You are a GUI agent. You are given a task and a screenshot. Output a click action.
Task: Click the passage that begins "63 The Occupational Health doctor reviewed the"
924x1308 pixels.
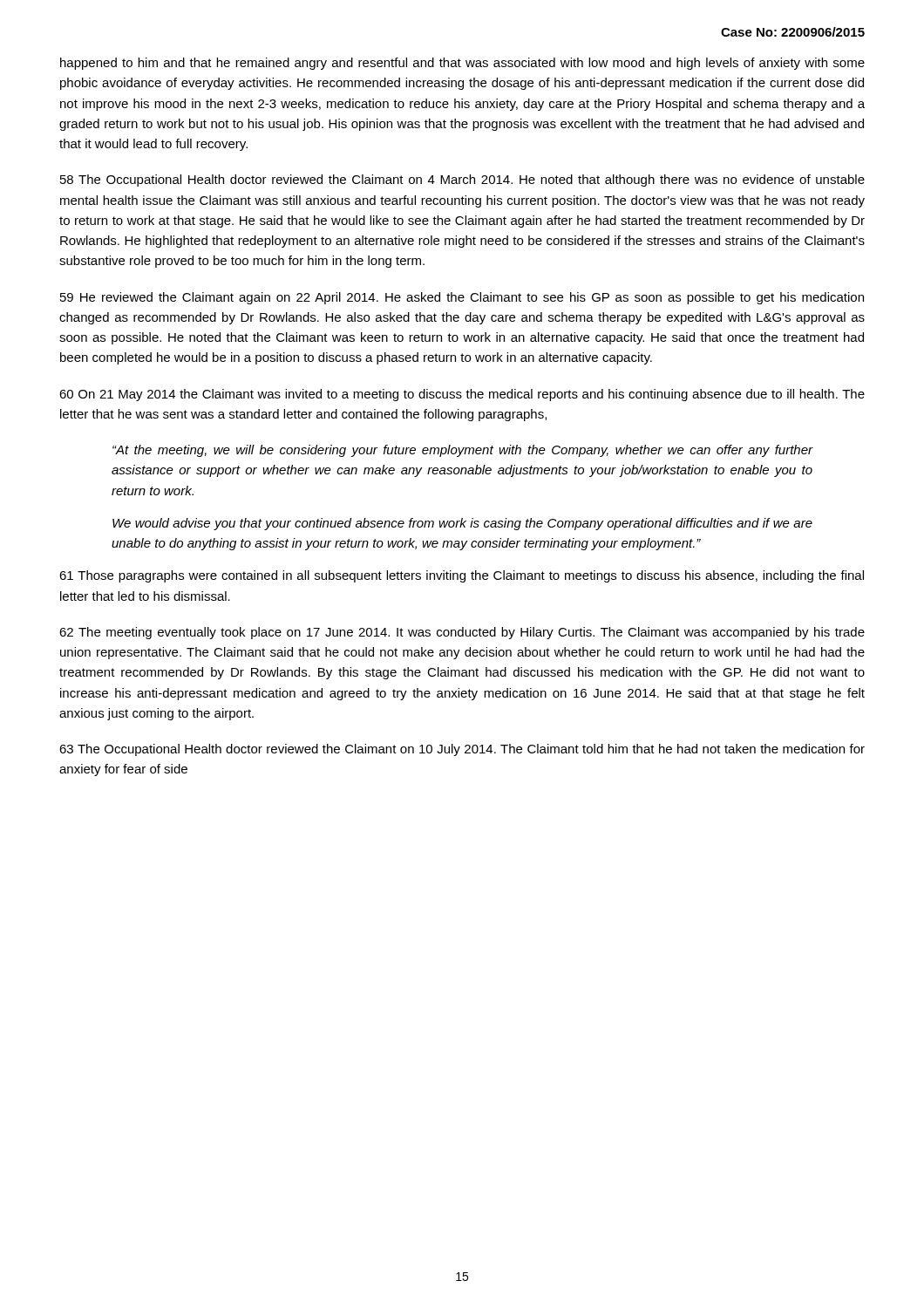pos(462,759)
